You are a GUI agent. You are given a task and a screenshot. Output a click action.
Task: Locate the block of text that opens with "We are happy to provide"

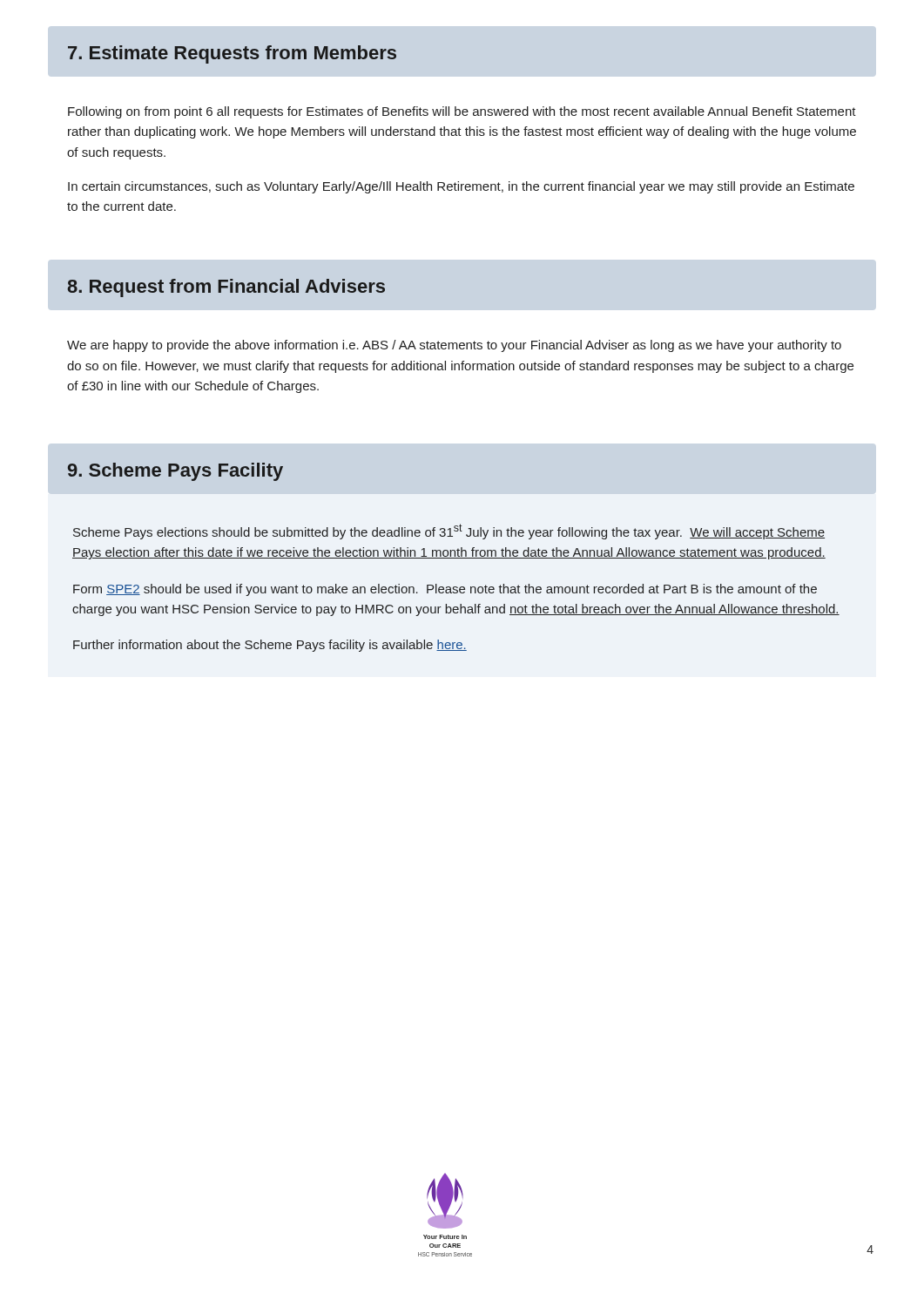[462, 365]
